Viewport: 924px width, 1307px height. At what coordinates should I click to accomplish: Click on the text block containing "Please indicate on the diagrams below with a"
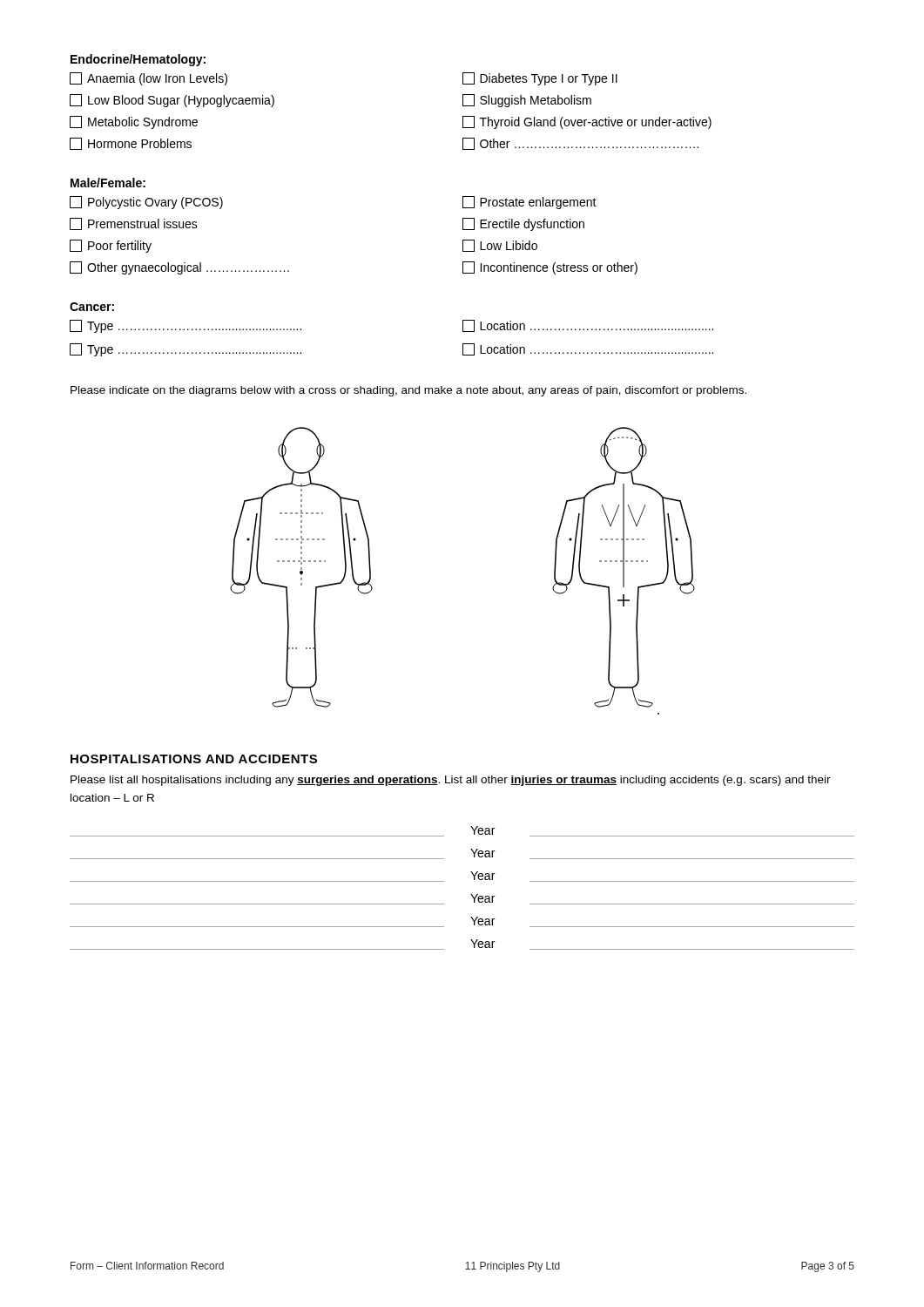pos(409,390)
